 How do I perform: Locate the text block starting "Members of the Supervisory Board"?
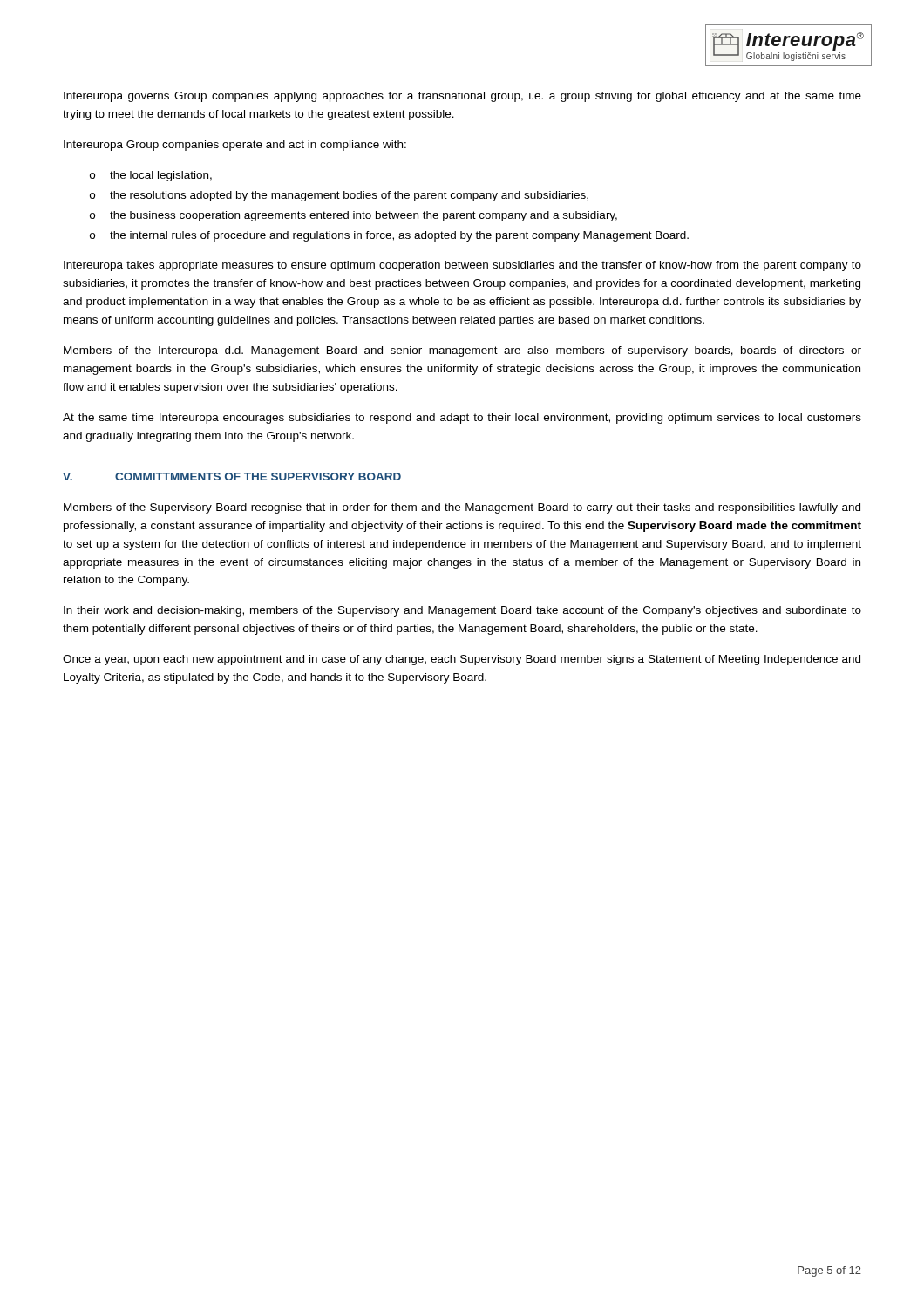pos(462,543)
